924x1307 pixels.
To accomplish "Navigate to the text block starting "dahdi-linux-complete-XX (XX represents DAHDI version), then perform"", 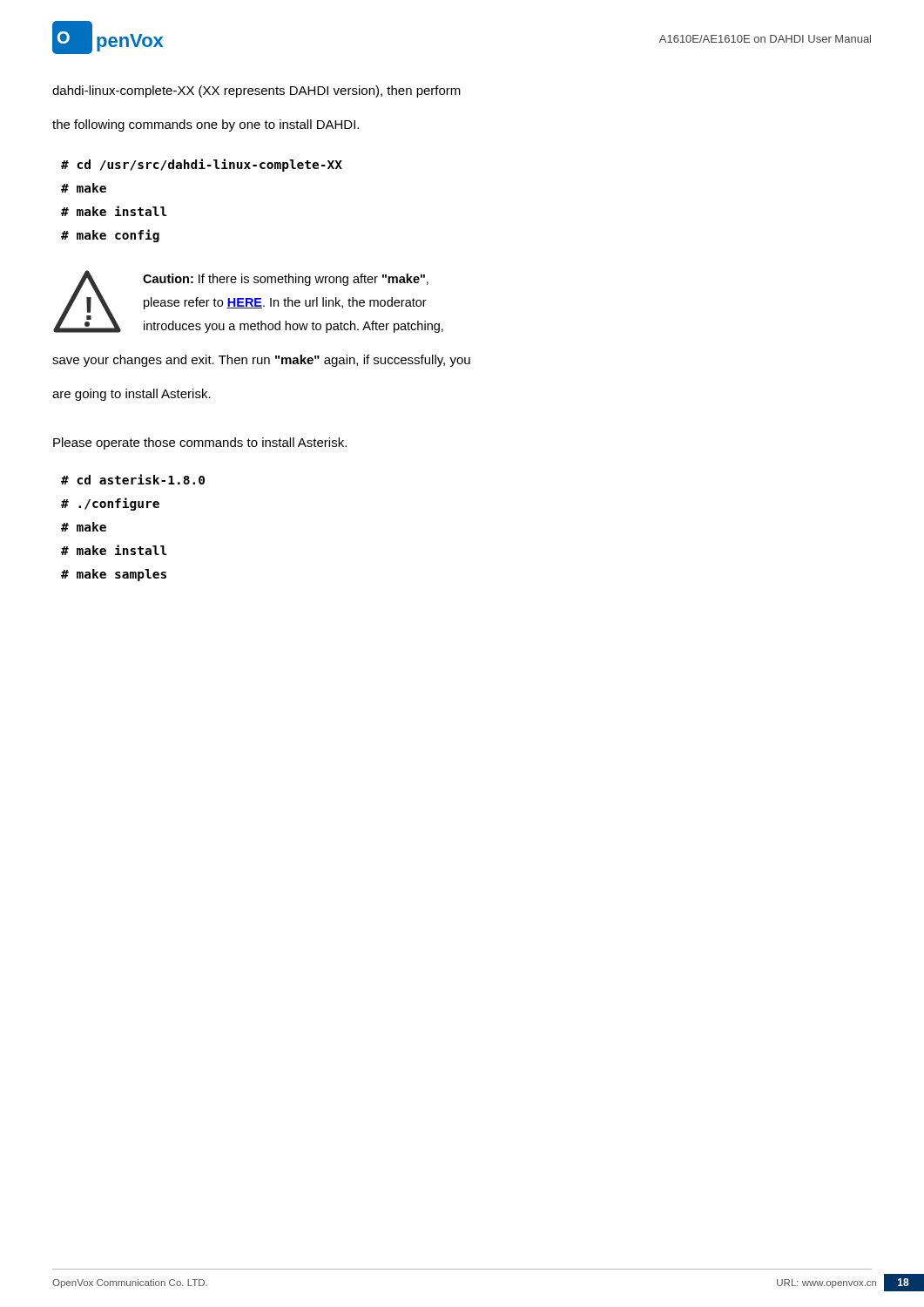I will tap(257, 90).
